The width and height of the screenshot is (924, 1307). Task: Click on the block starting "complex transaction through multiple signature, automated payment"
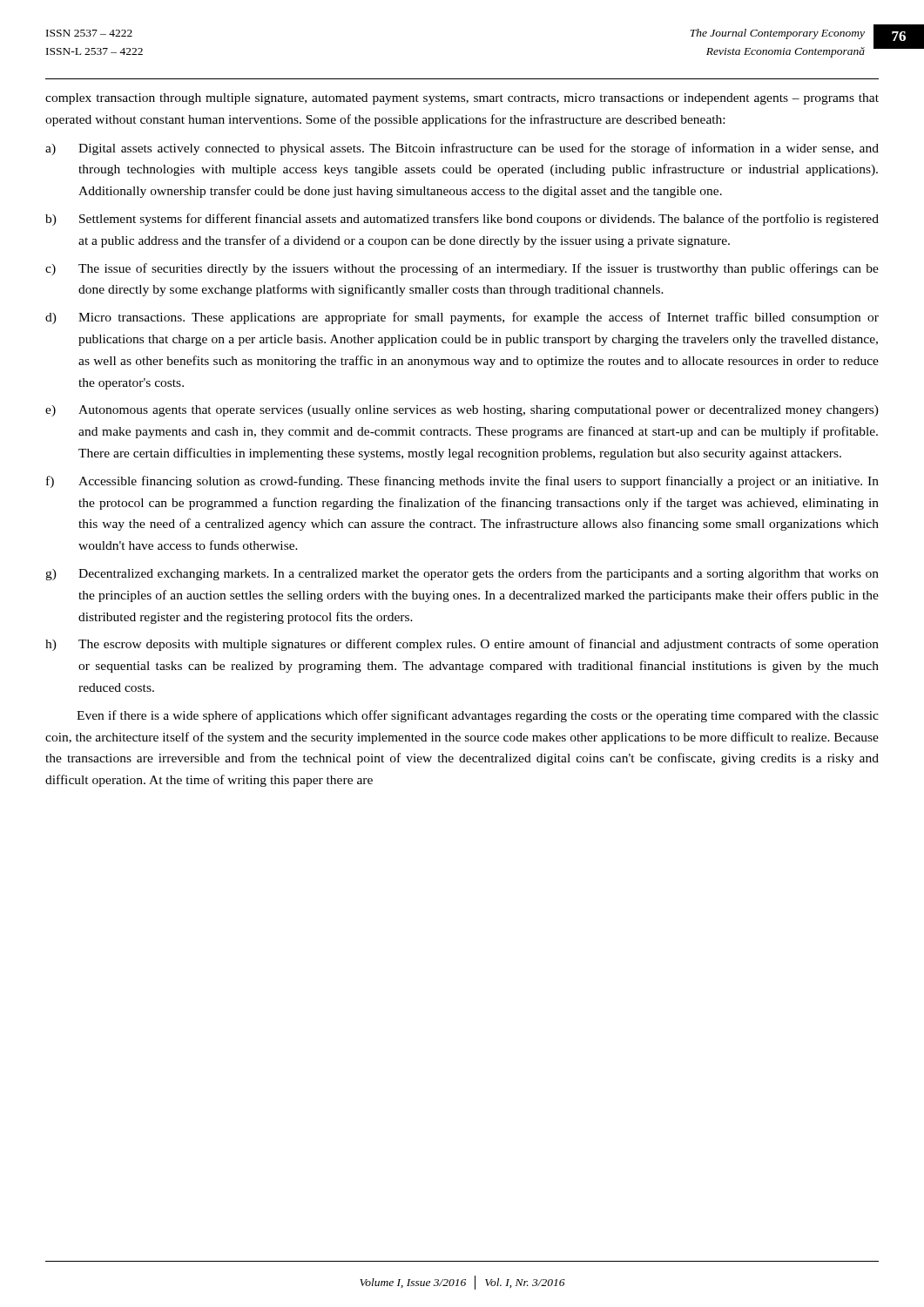coord(462,109)
